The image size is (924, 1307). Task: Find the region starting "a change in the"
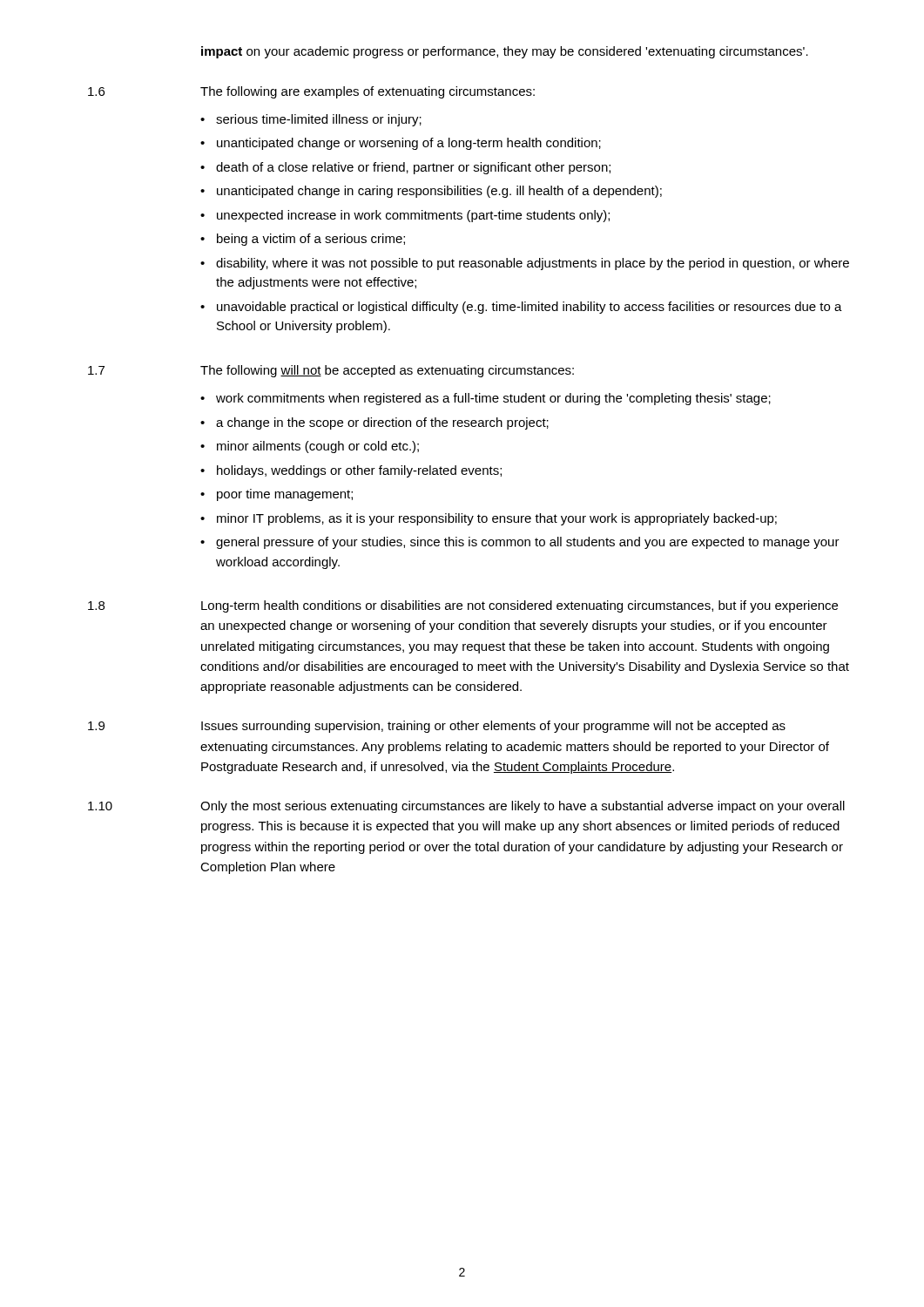tap(383, 422)
